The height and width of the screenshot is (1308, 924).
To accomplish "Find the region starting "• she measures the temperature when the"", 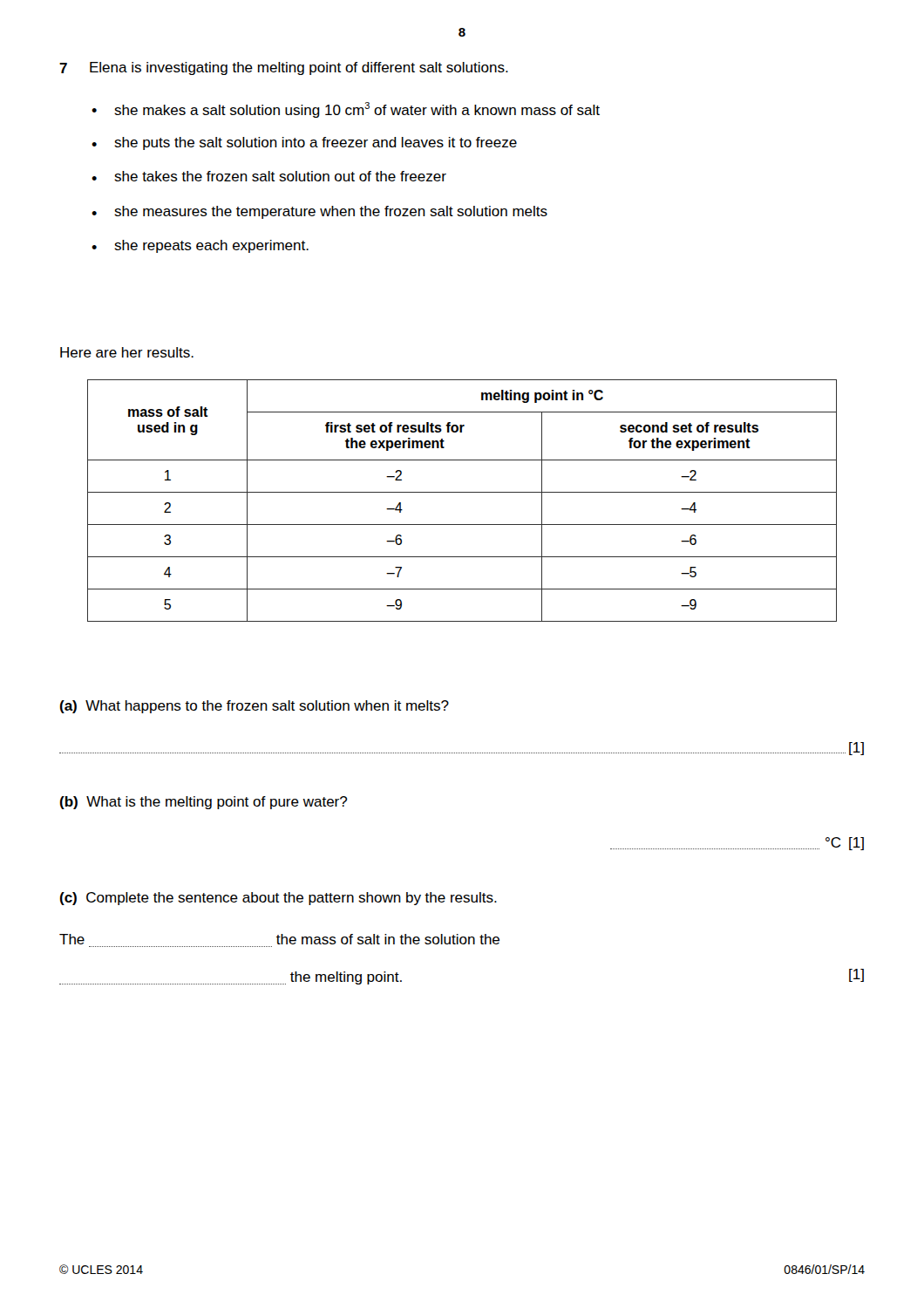I will [320, 214].
